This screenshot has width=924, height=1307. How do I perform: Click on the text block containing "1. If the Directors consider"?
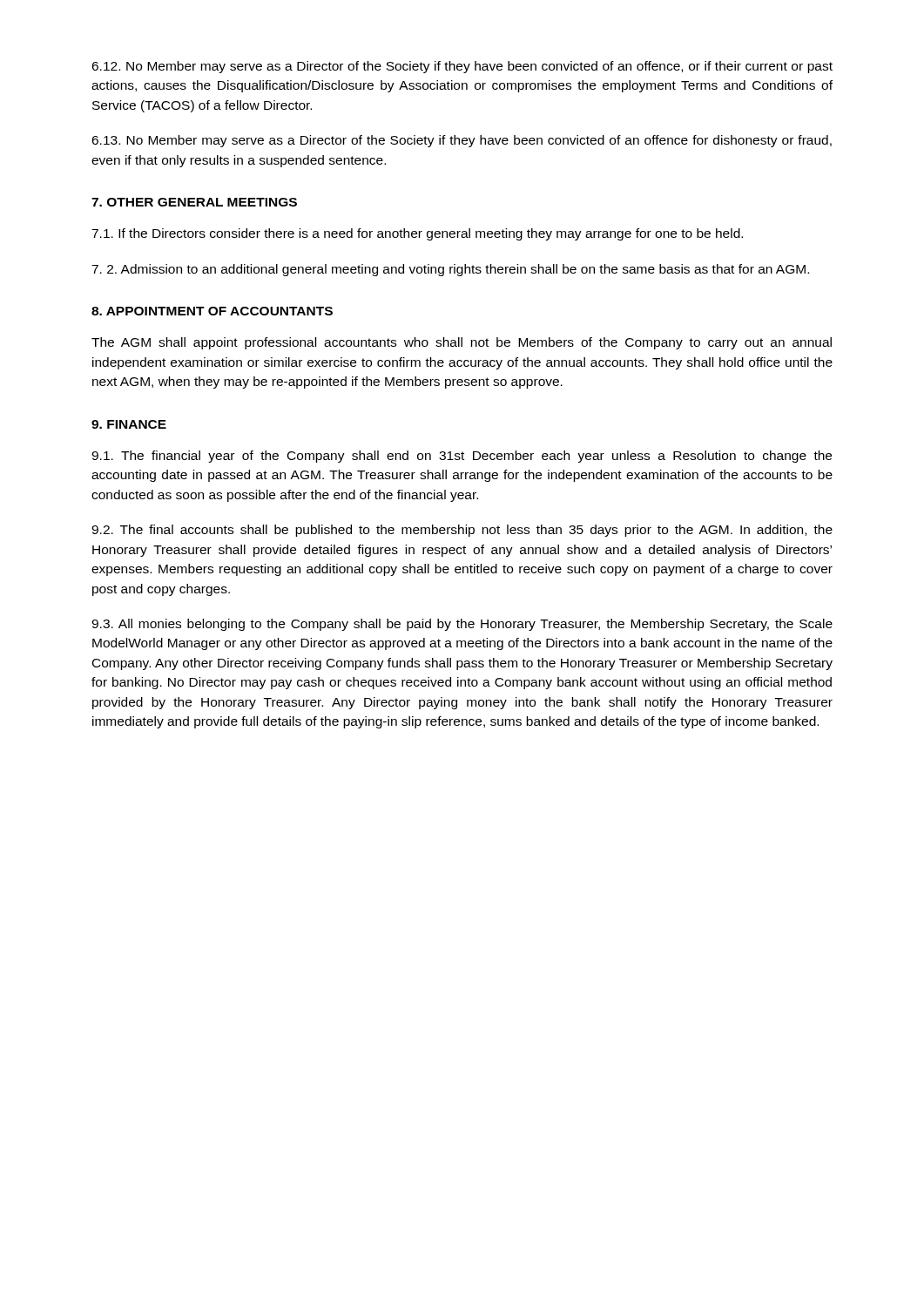click(x=418, y=233)
